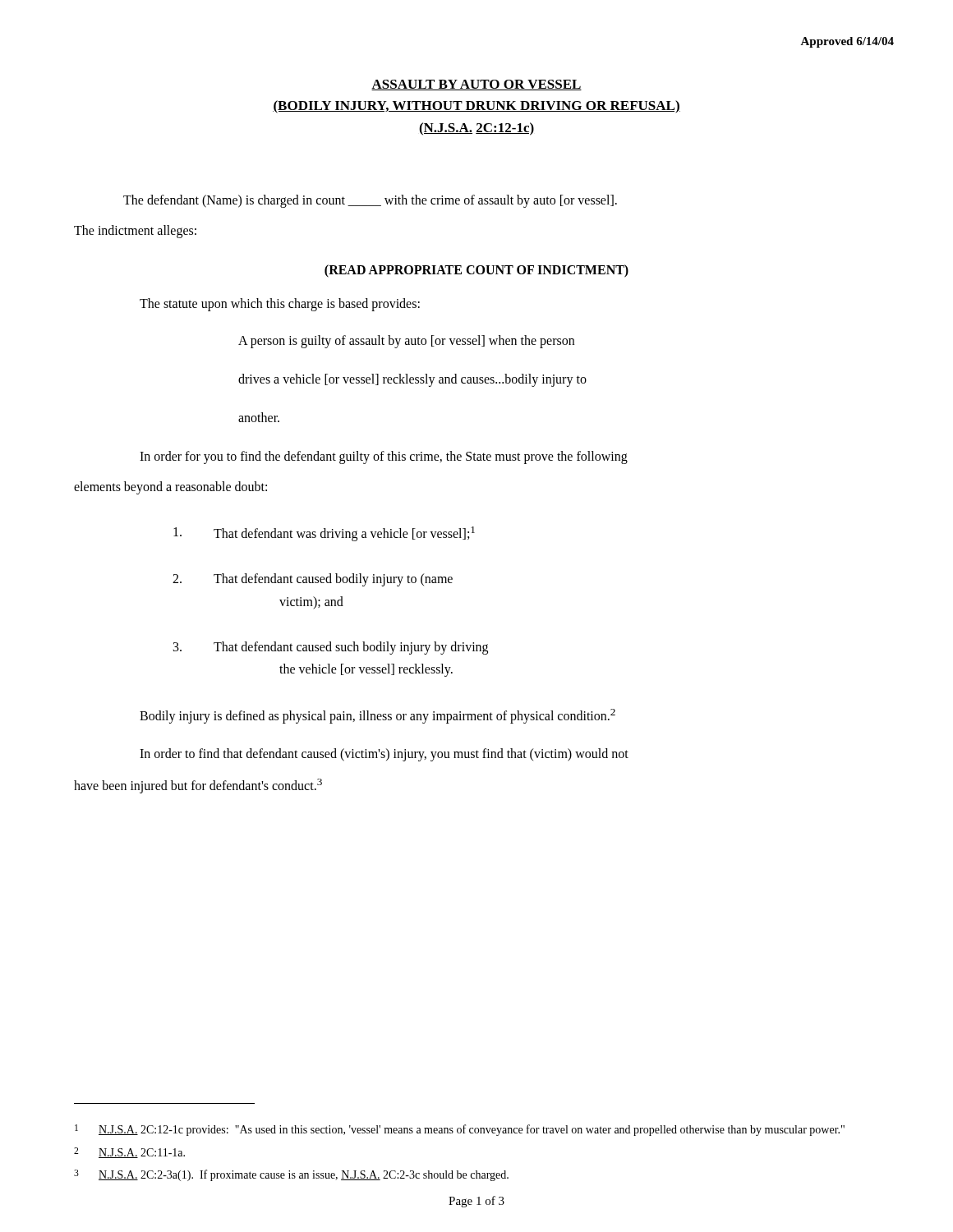Locate the block starting "1 N.J.S.A. 2C:12-1c provides: "As"
Screen dimensions: 1232x953
(x=476, y=1131)
